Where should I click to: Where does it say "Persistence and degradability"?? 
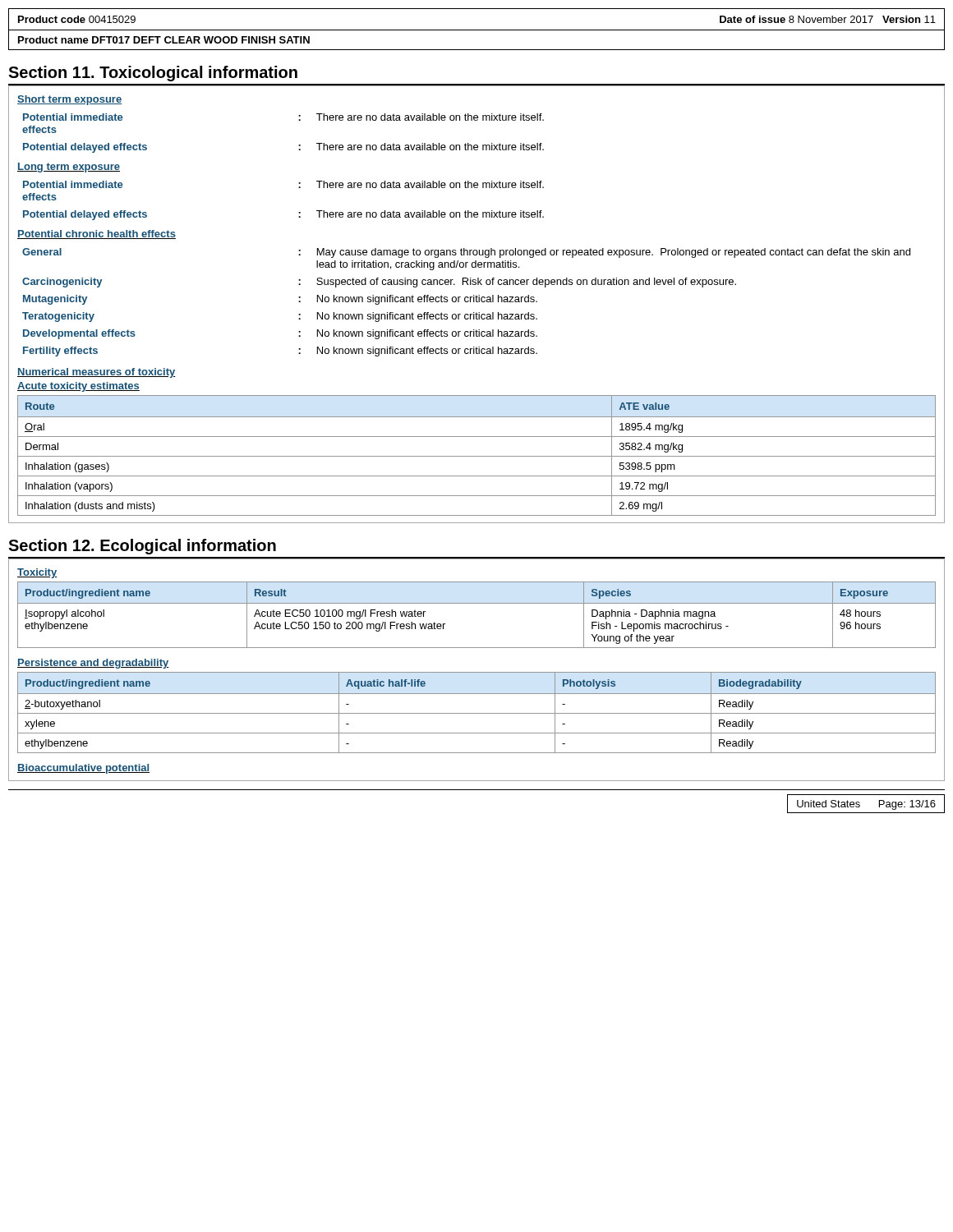click(x=93, y=662)
